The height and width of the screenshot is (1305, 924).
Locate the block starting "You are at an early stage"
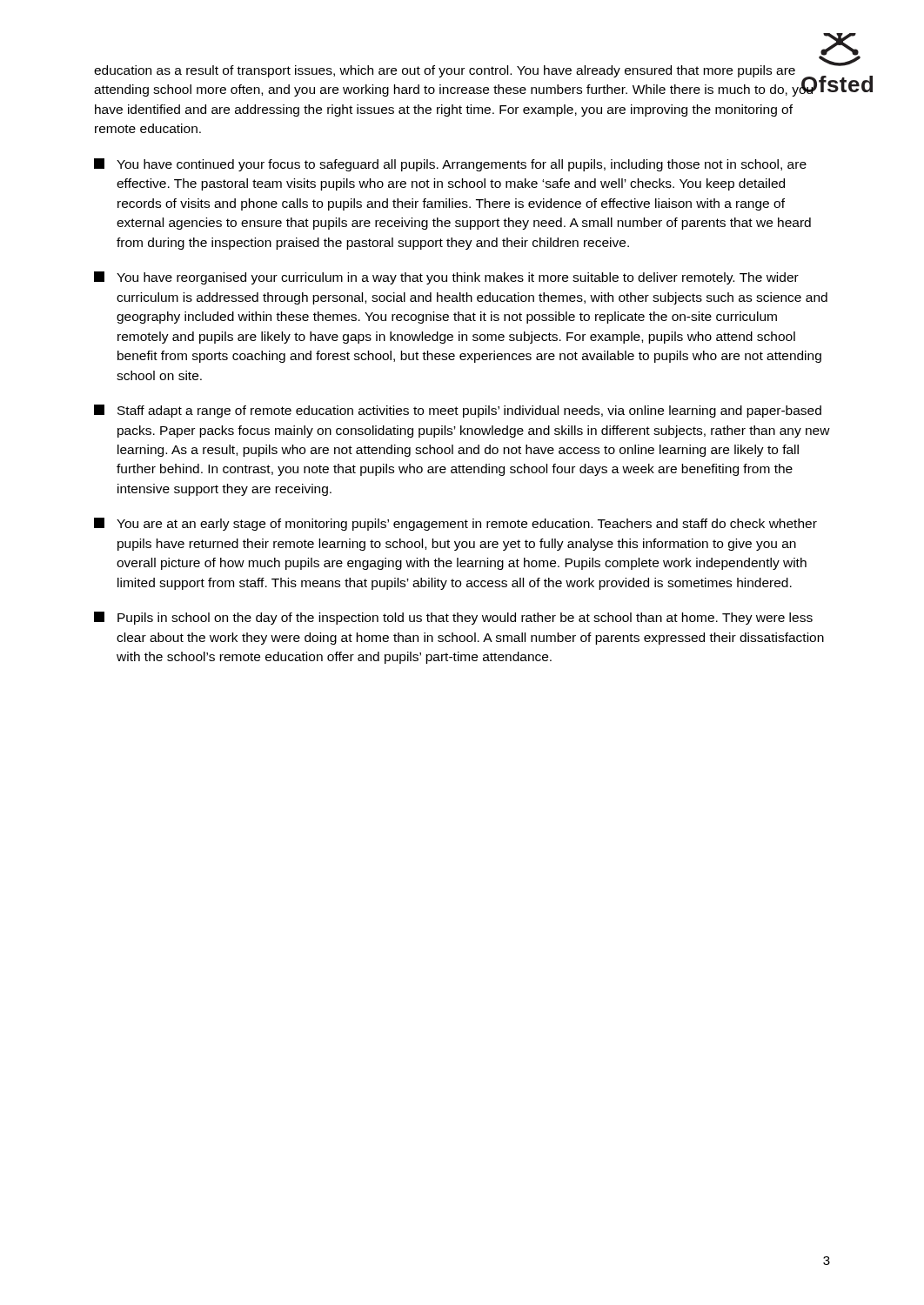pos(462,554)
